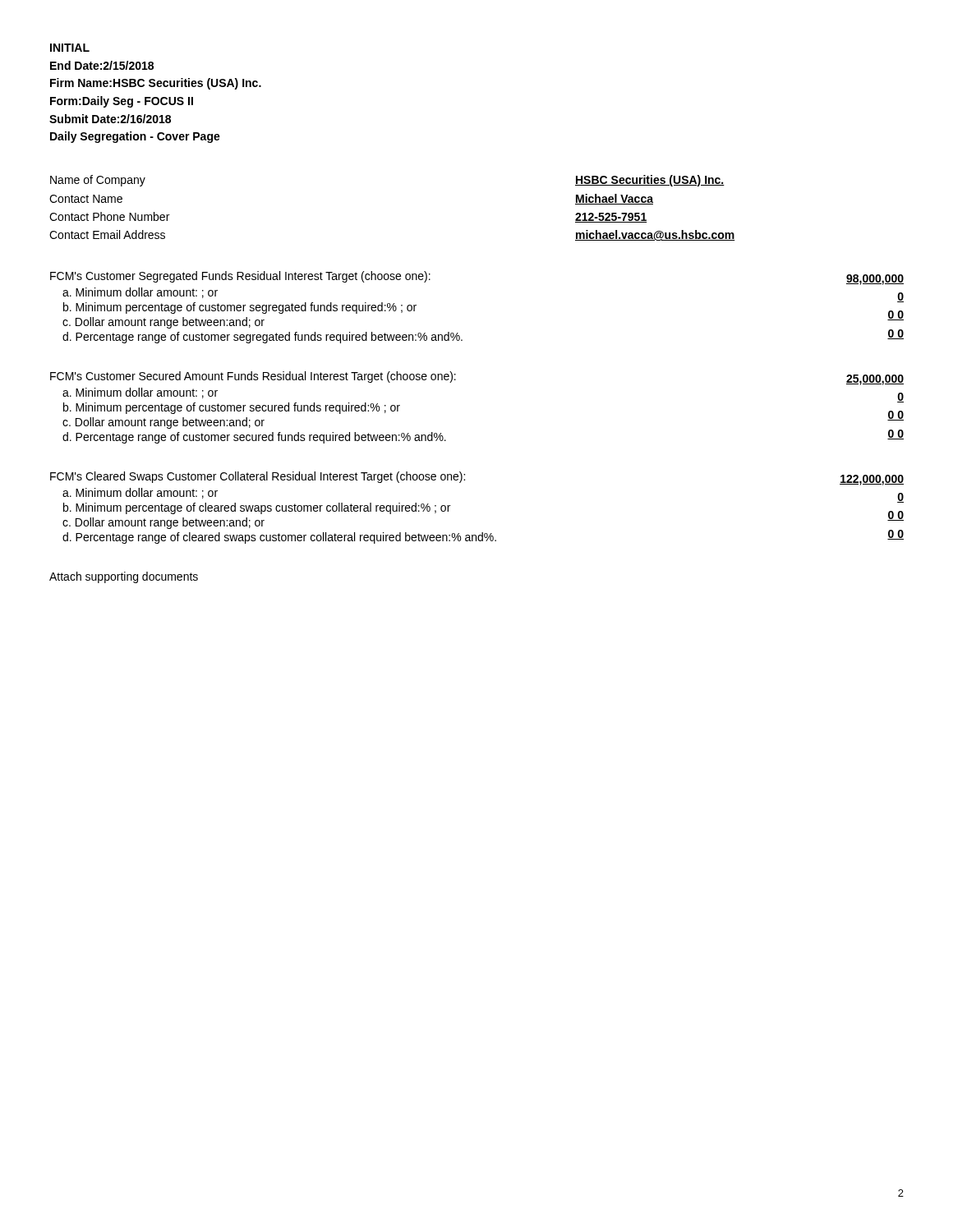Point to the block beginning "FCM's Cleared Swaps Customer Collateral Residual Interest"
Image resolution: width=953 pixels, height=1232 pixels.
point(320,506)
